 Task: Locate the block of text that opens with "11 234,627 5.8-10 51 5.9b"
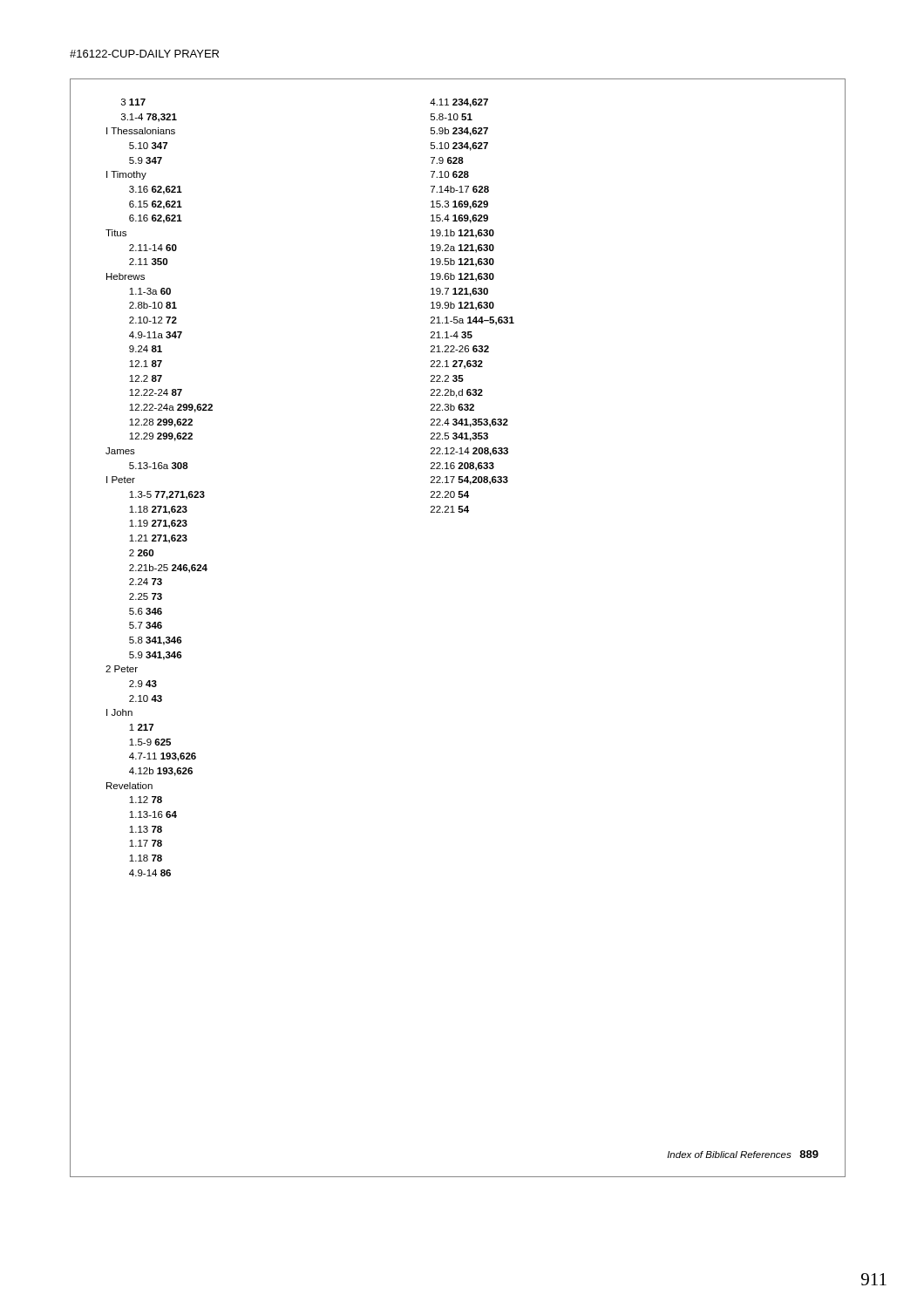pyautogui.click(x=459, y=103)
